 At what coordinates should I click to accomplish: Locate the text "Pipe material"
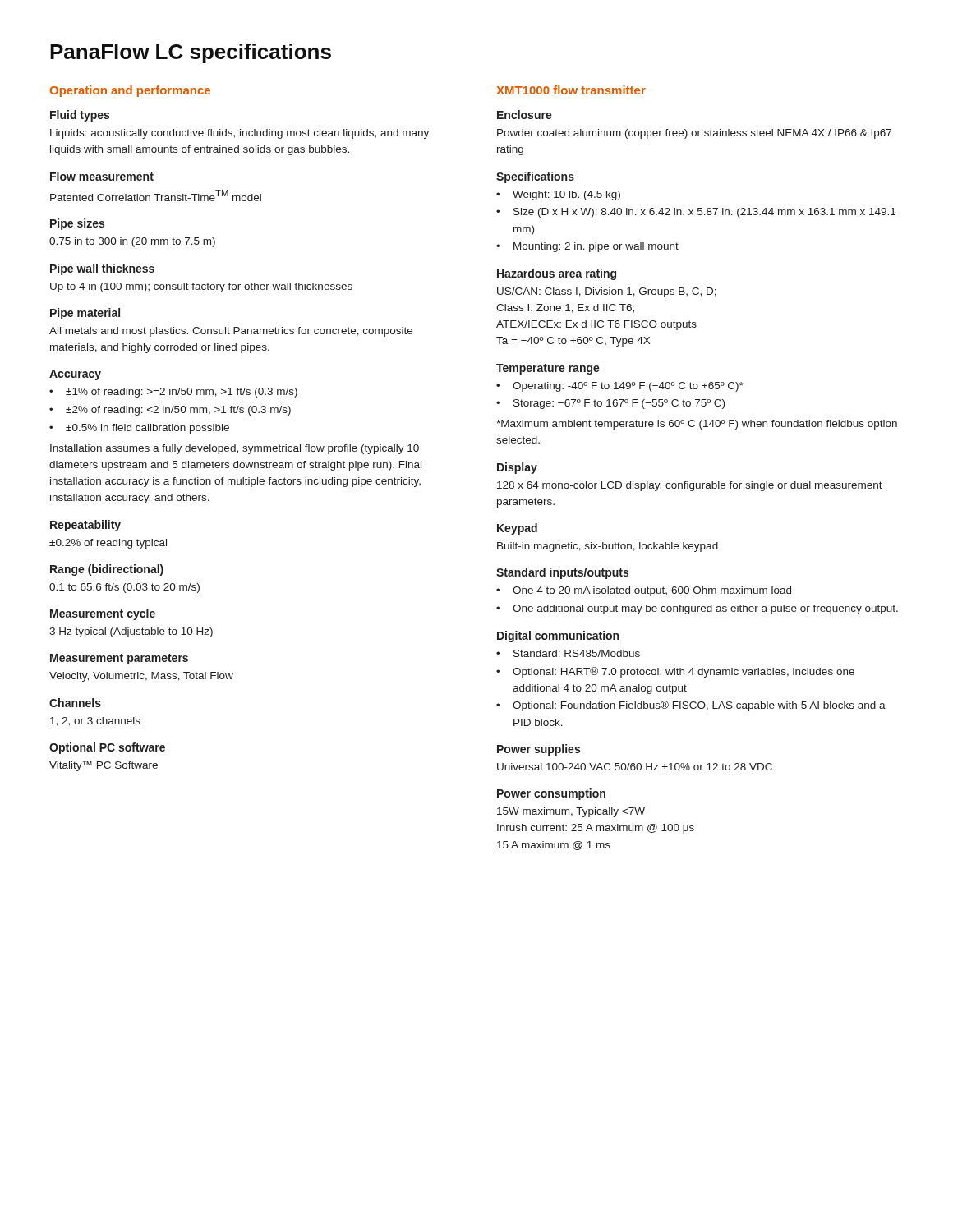[x=85, y=313]
